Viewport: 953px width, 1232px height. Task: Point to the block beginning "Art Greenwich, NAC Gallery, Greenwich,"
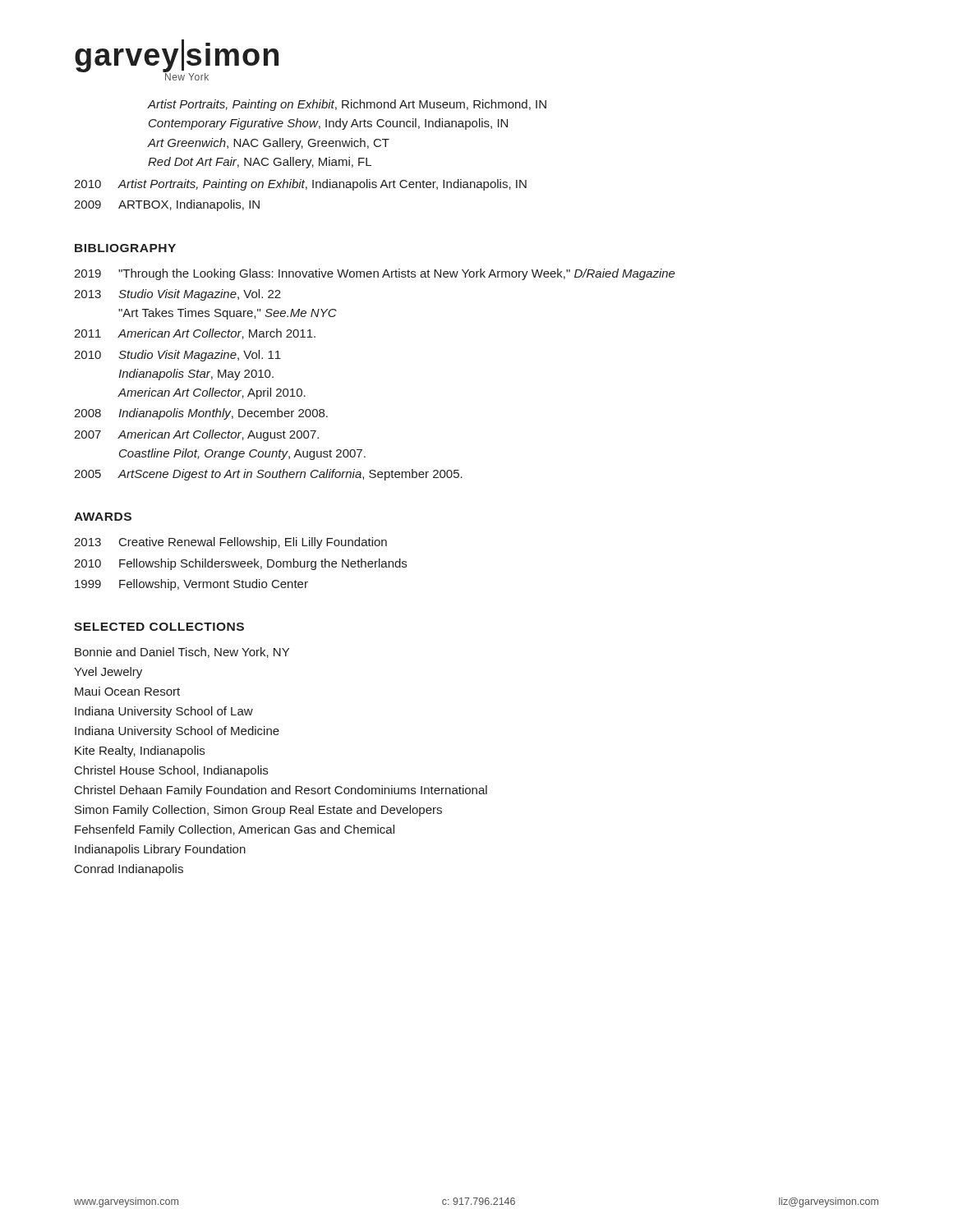(x=269, y=142)
